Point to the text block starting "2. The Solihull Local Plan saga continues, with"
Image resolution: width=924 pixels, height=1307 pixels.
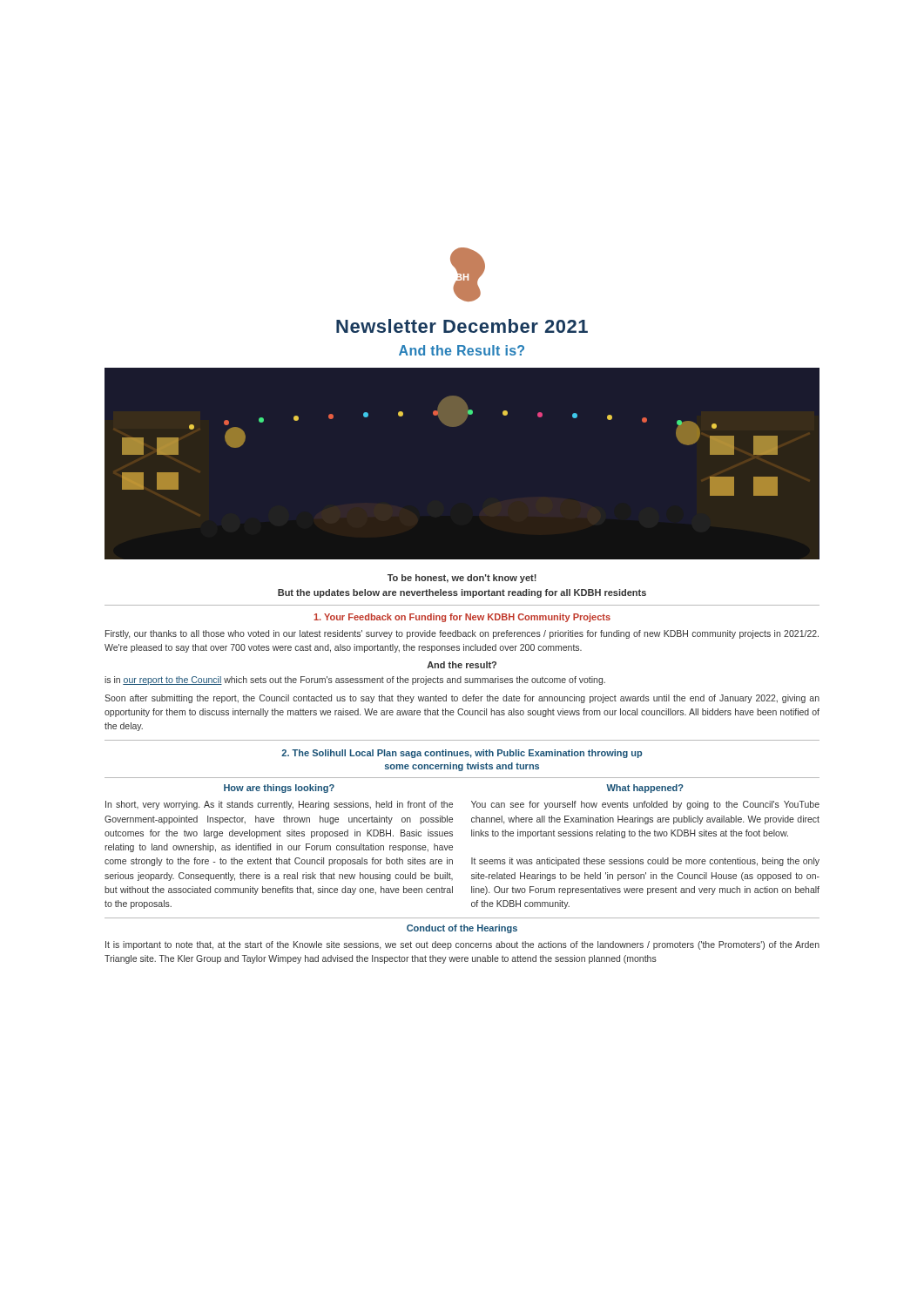(462, 759)
